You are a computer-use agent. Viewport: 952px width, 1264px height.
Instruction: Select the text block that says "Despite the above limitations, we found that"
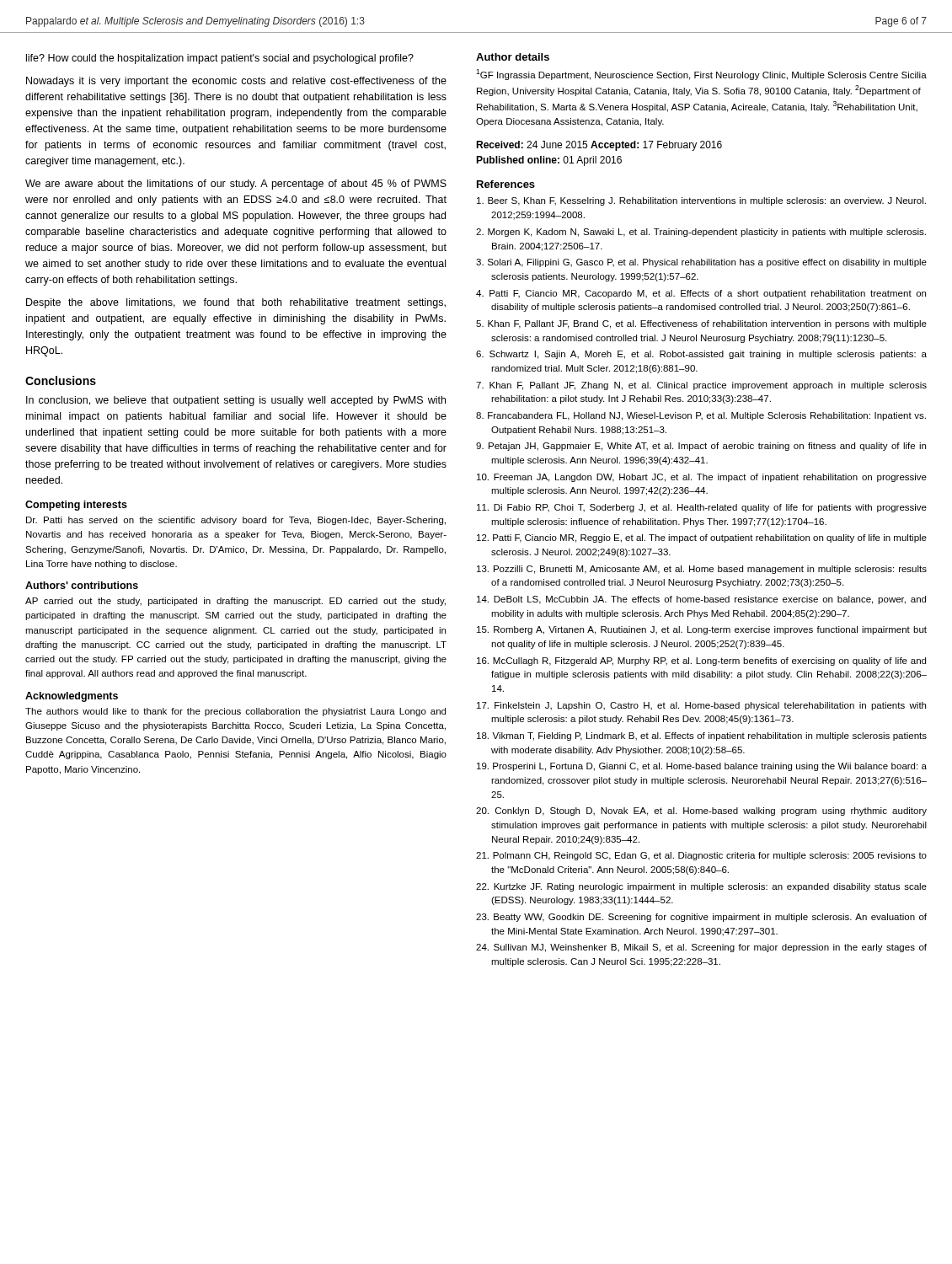(x=236, y=327)
